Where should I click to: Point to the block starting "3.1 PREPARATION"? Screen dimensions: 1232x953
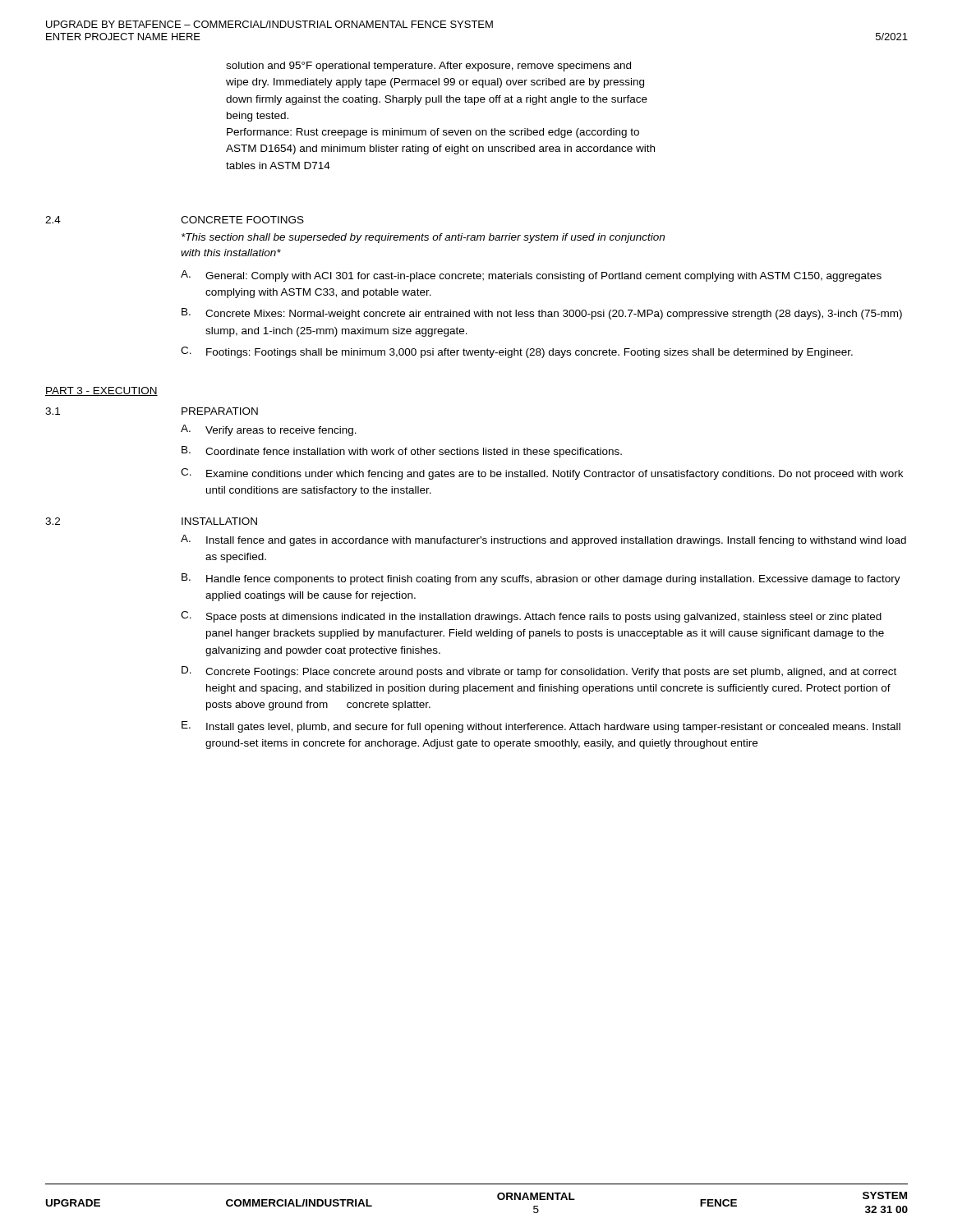[x=48, y=411]
